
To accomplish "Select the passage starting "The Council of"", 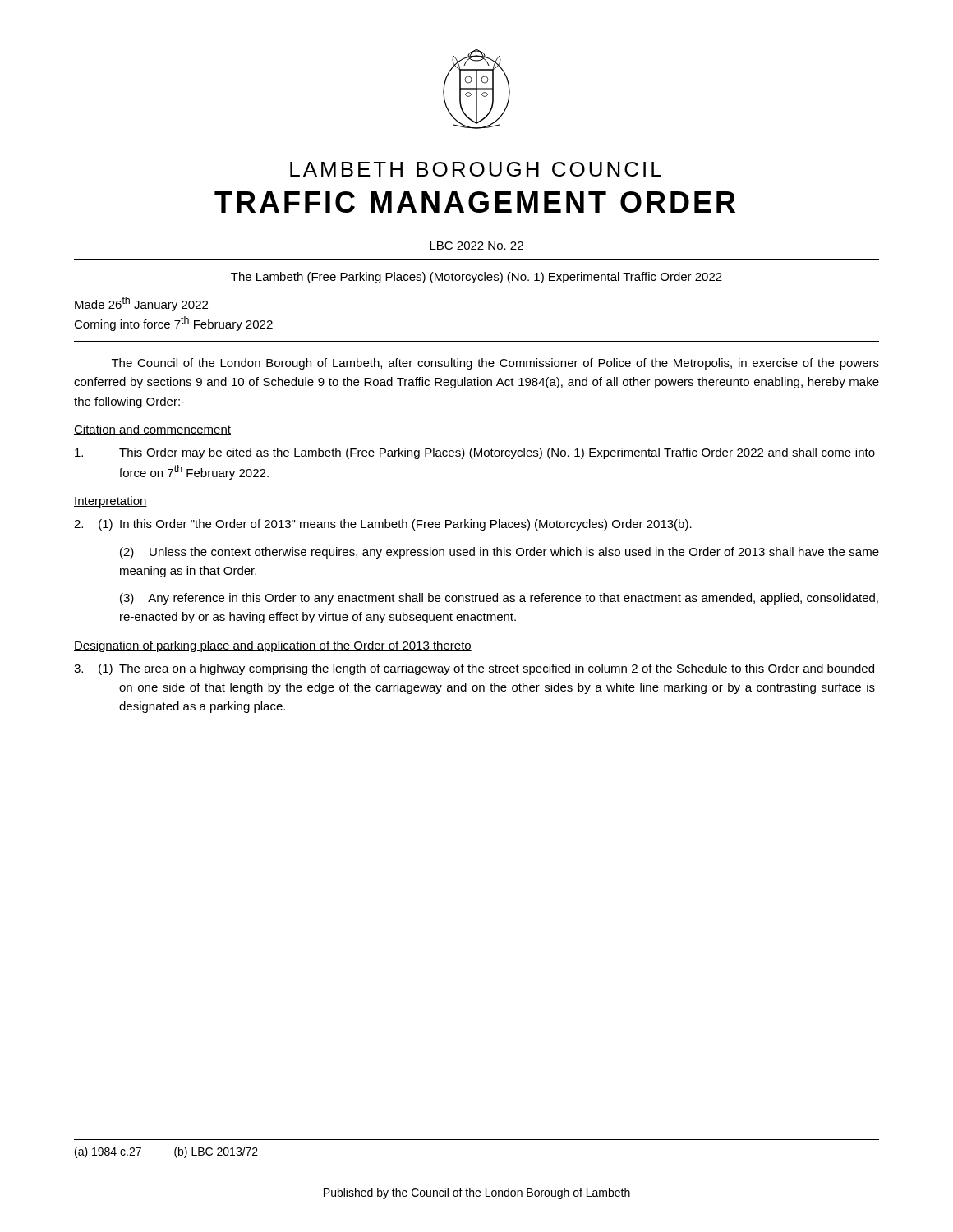I will point(476,382).
